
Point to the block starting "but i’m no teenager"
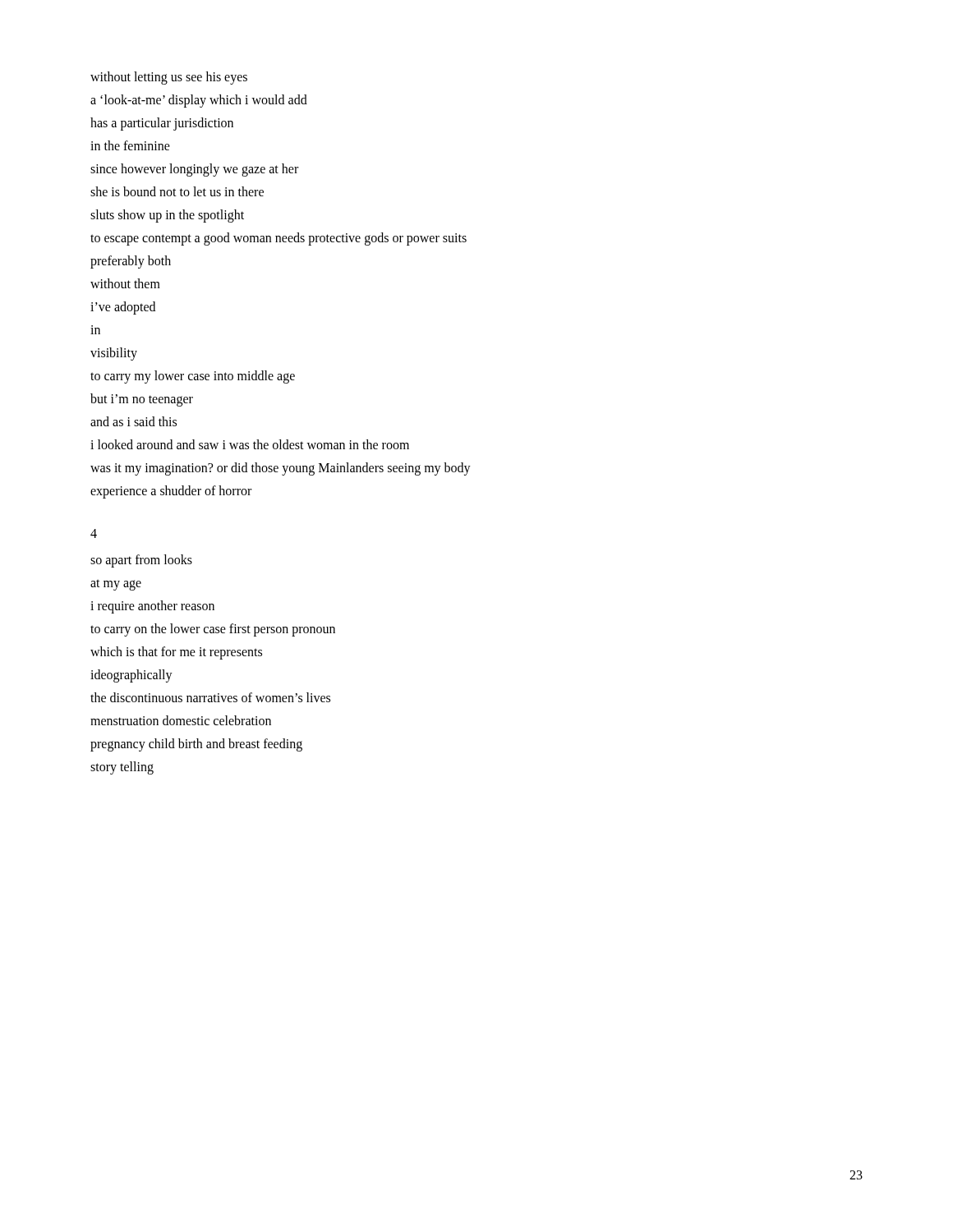point(142,400)
